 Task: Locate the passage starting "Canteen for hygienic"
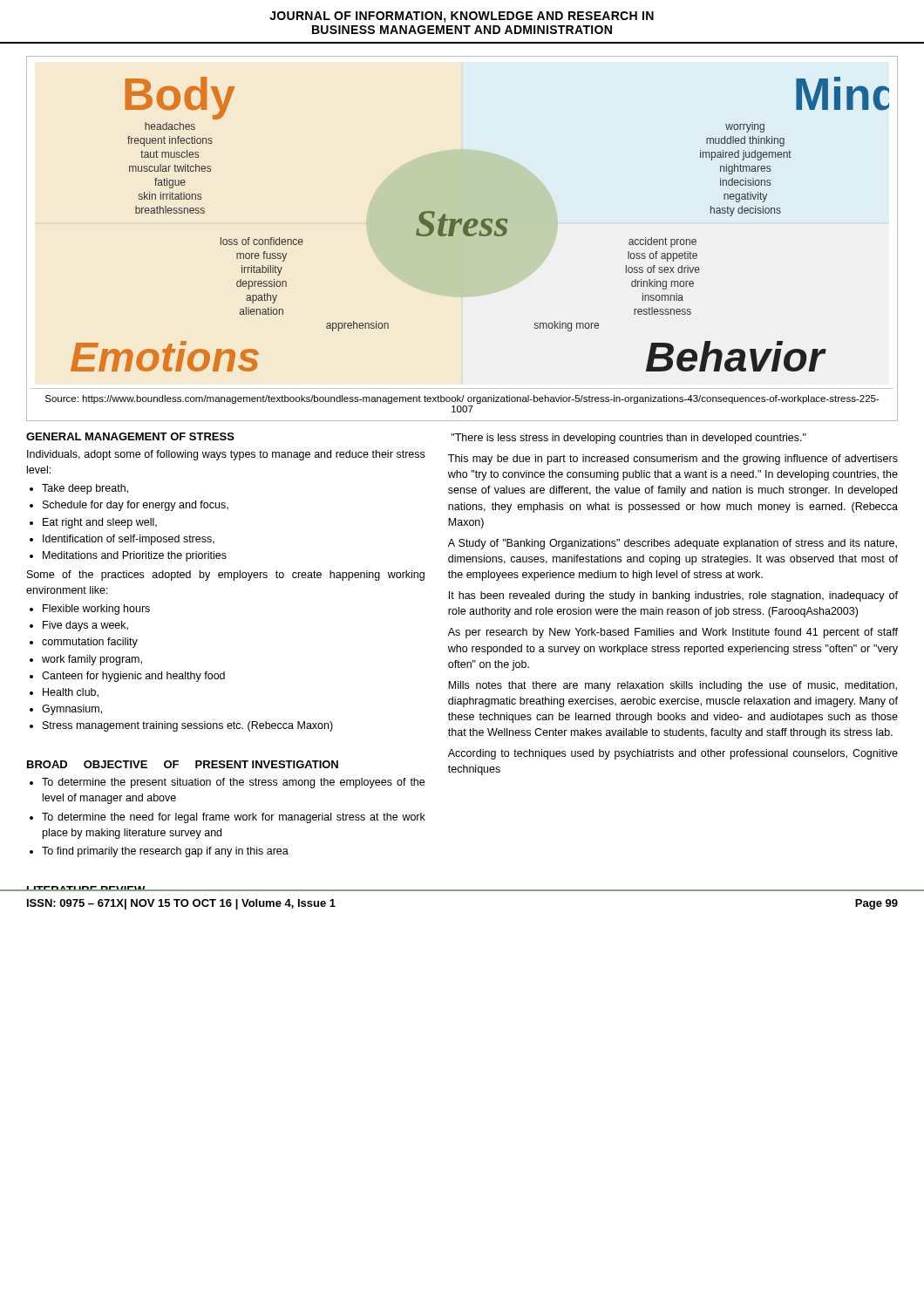[x=134, y=676]
